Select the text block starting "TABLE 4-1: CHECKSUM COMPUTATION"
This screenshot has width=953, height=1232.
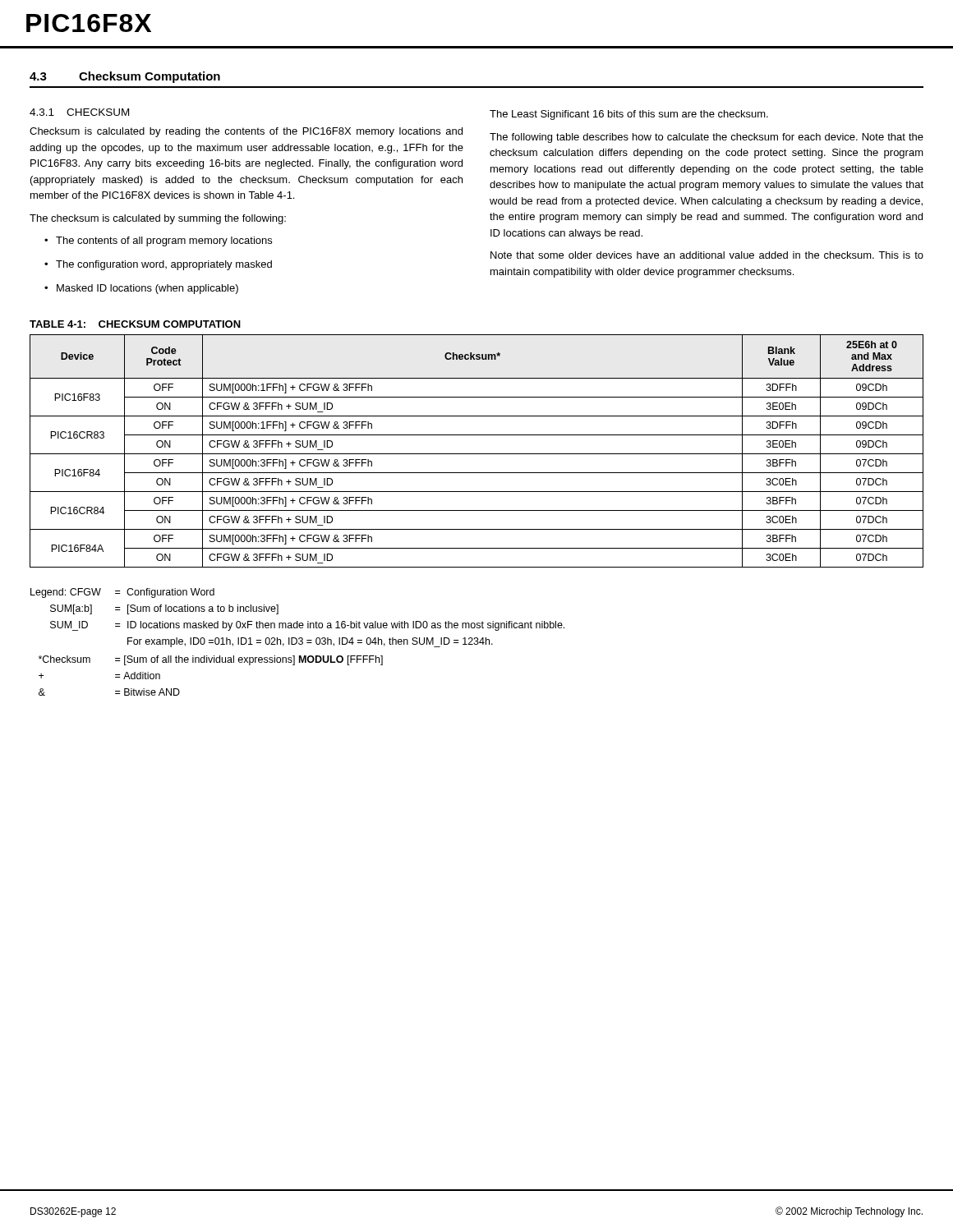135,324
